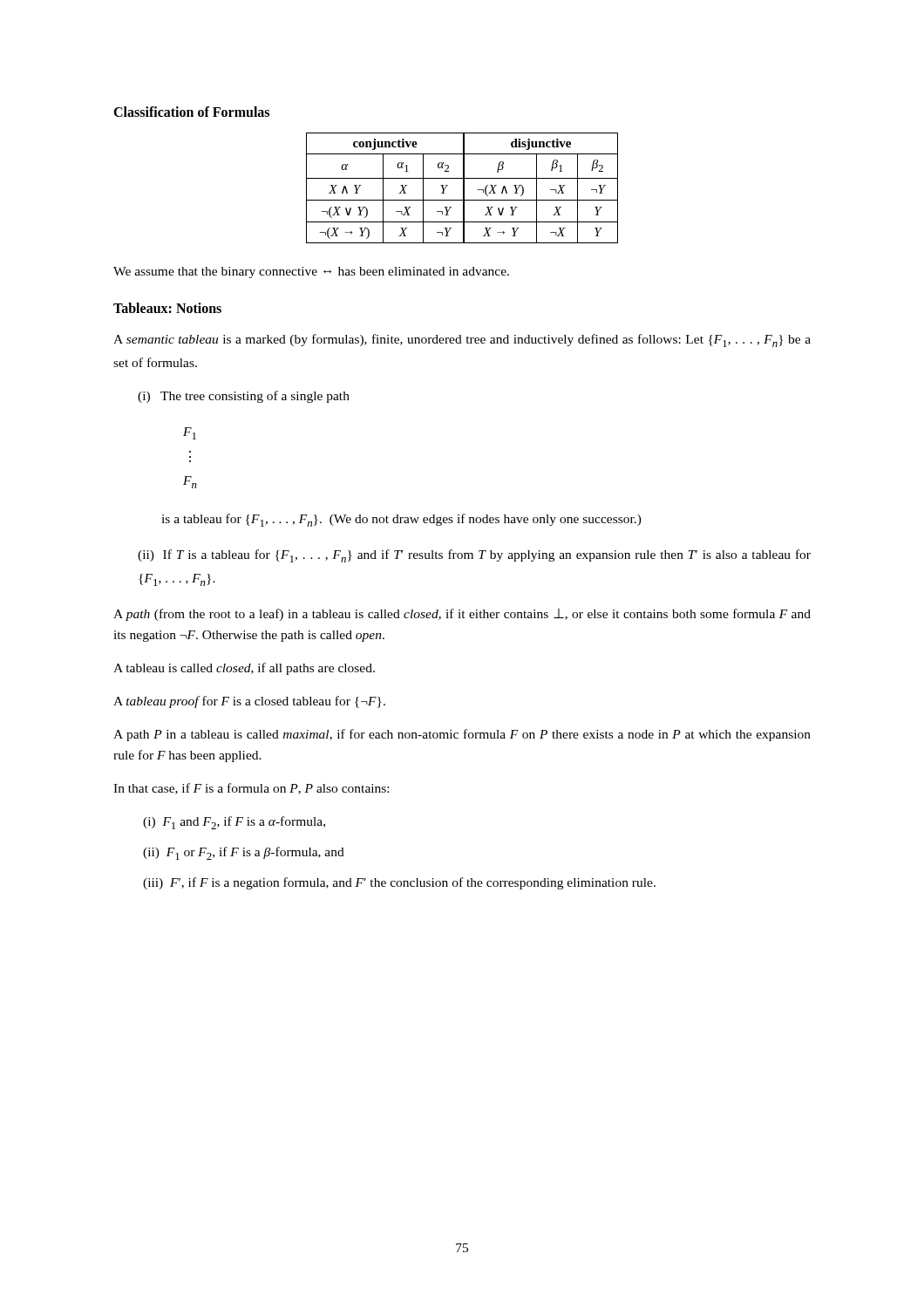924x1308 pixels.
Task: Click the passage that begins "A semantic tableau is a marked"
Action: (x=462, y=351)
